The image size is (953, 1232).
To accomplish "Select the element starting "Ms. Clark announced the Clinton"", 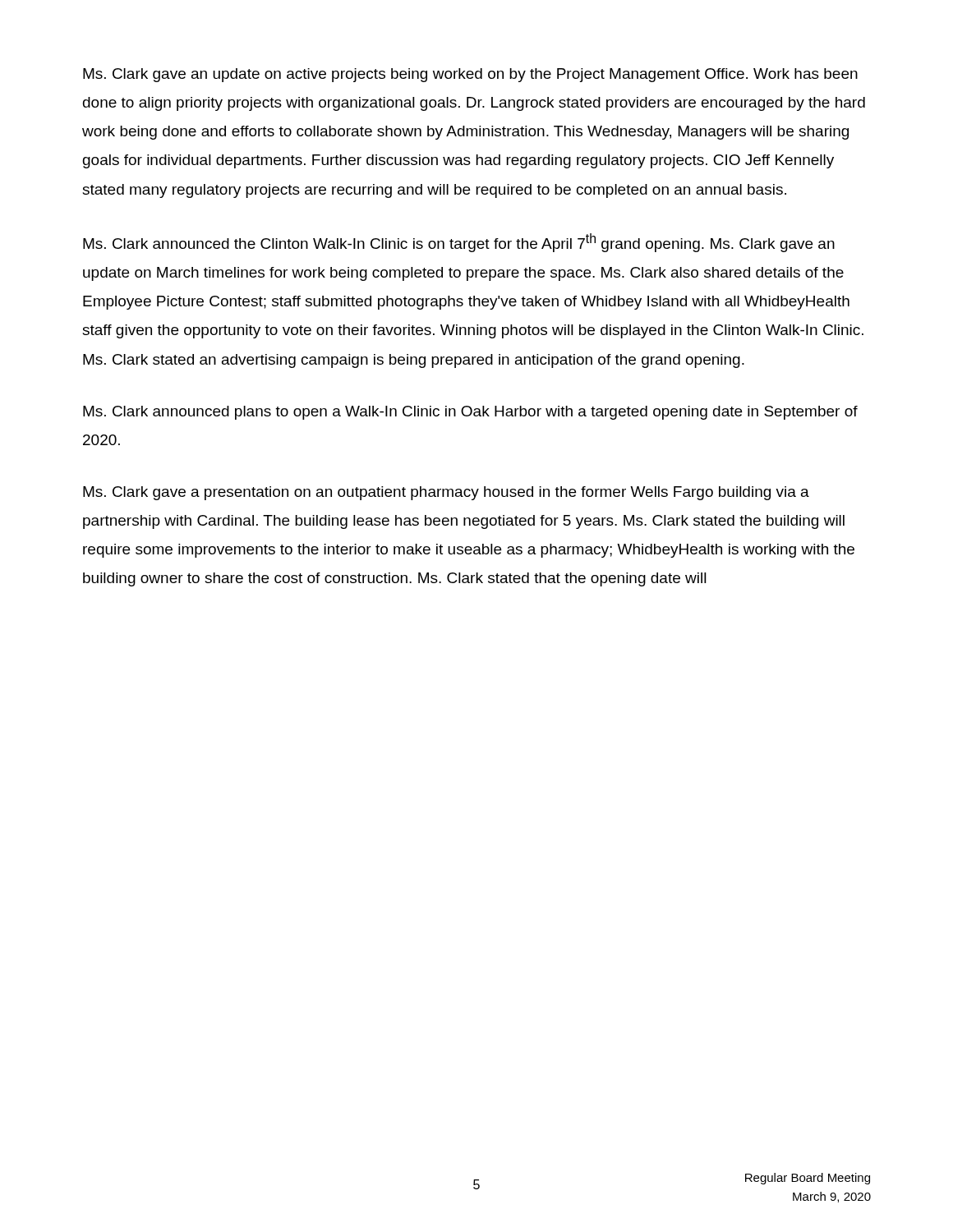I will point(476,300).
